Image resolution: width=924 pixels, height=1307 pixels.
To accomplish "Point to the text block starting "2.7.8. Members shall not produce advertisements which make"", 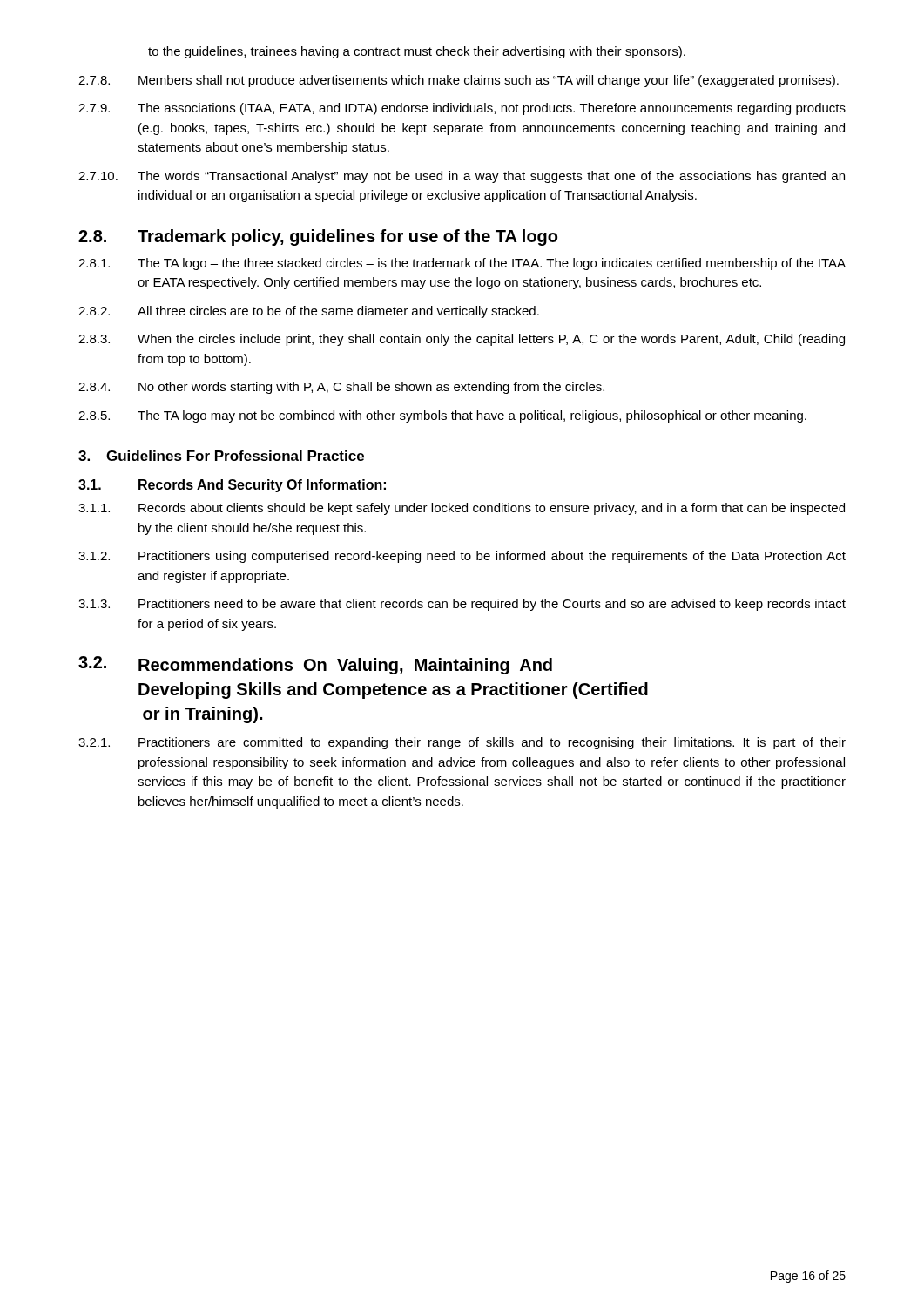I will coord(462,80).
